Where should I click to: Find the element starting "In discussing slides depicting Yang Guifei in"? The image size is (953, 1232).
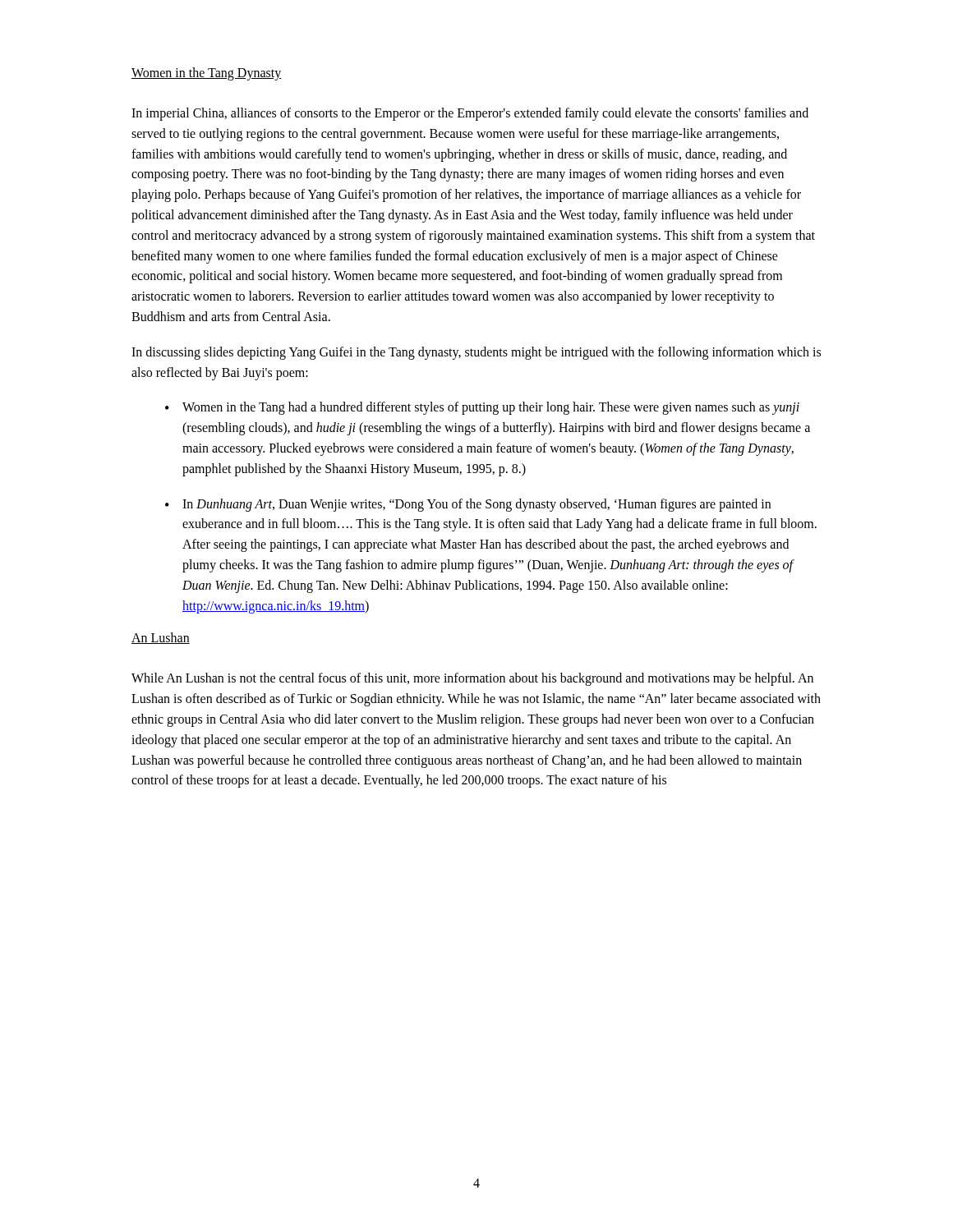coord(476,362)
